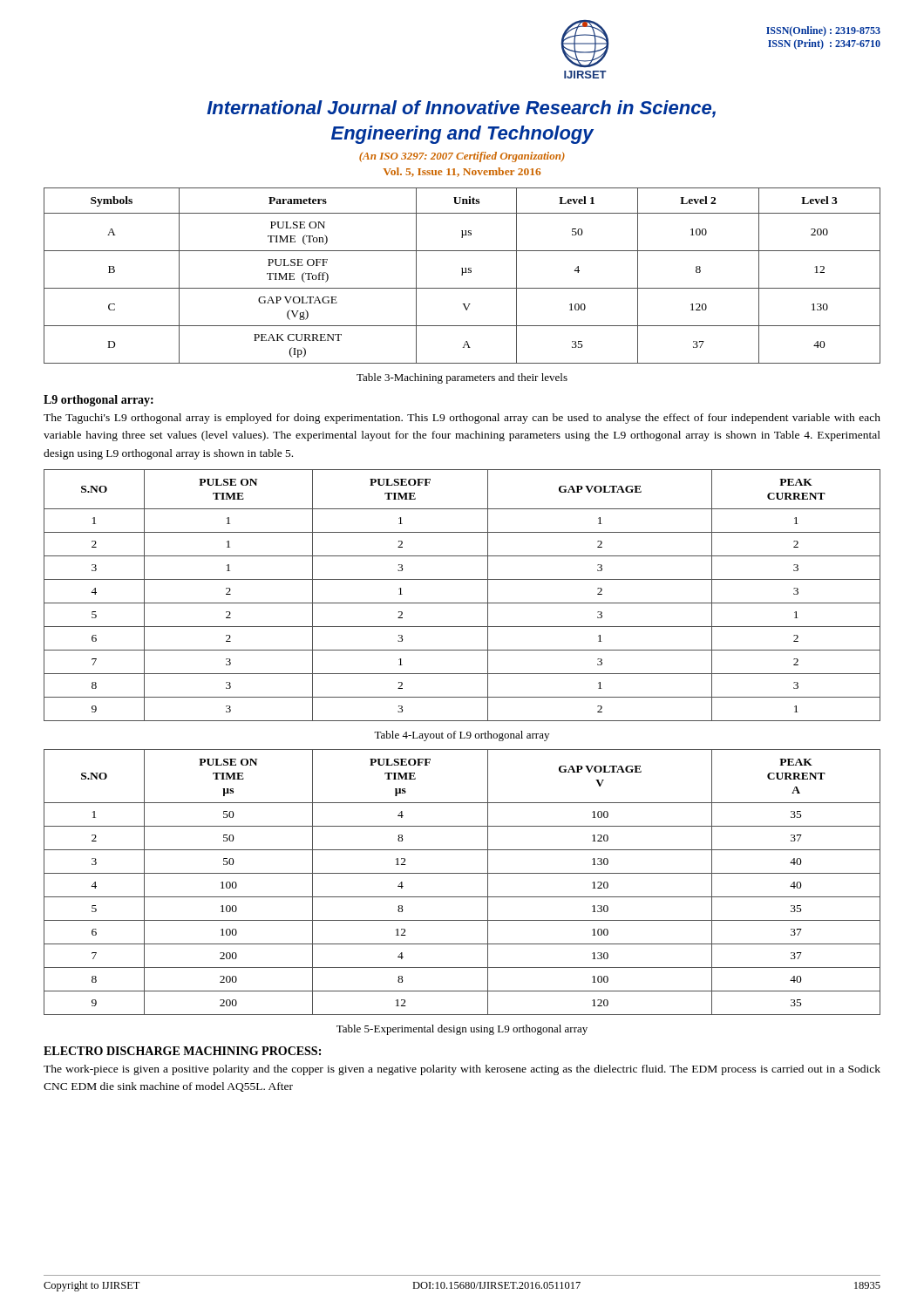Where does it say "ELECTRO DISCHARGE MACHINING PROCESS:"?

pos(183,1051)
